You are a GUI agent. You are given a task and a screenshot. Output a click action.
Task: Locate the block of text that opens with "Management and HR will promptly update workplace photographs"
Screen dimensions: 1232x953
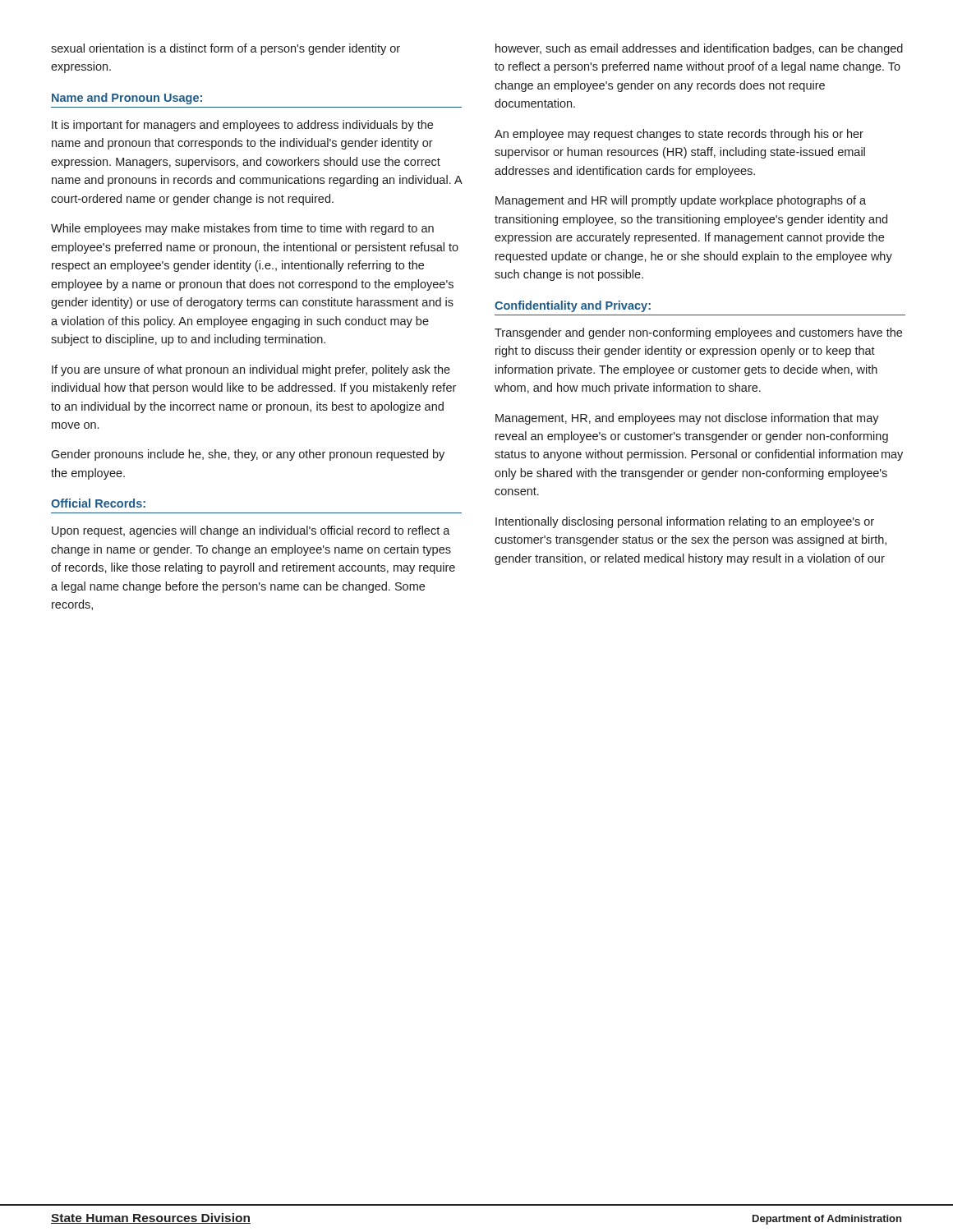tap(693, 238)
